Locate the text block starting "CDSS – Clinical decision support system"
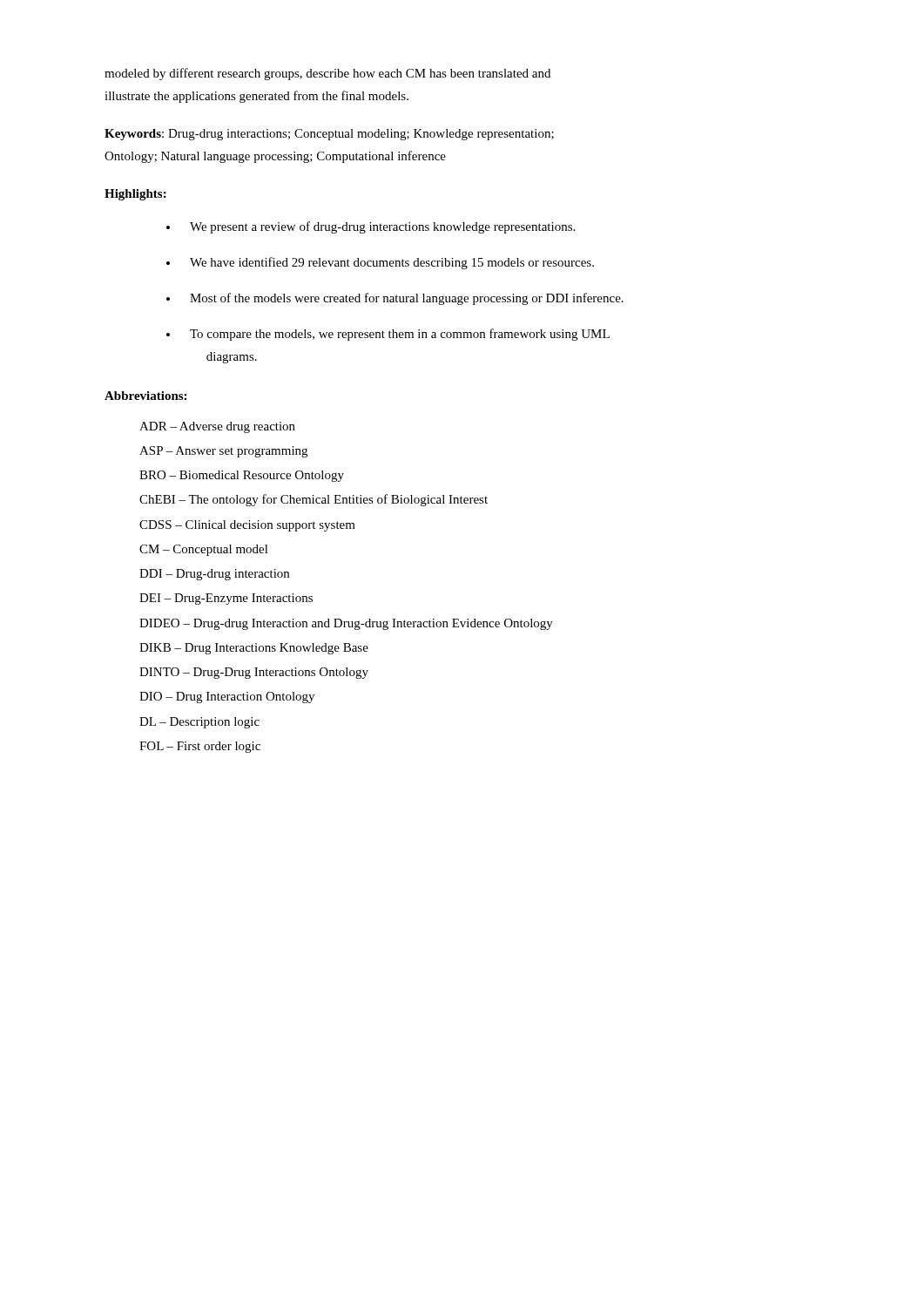 click(247, 524)
